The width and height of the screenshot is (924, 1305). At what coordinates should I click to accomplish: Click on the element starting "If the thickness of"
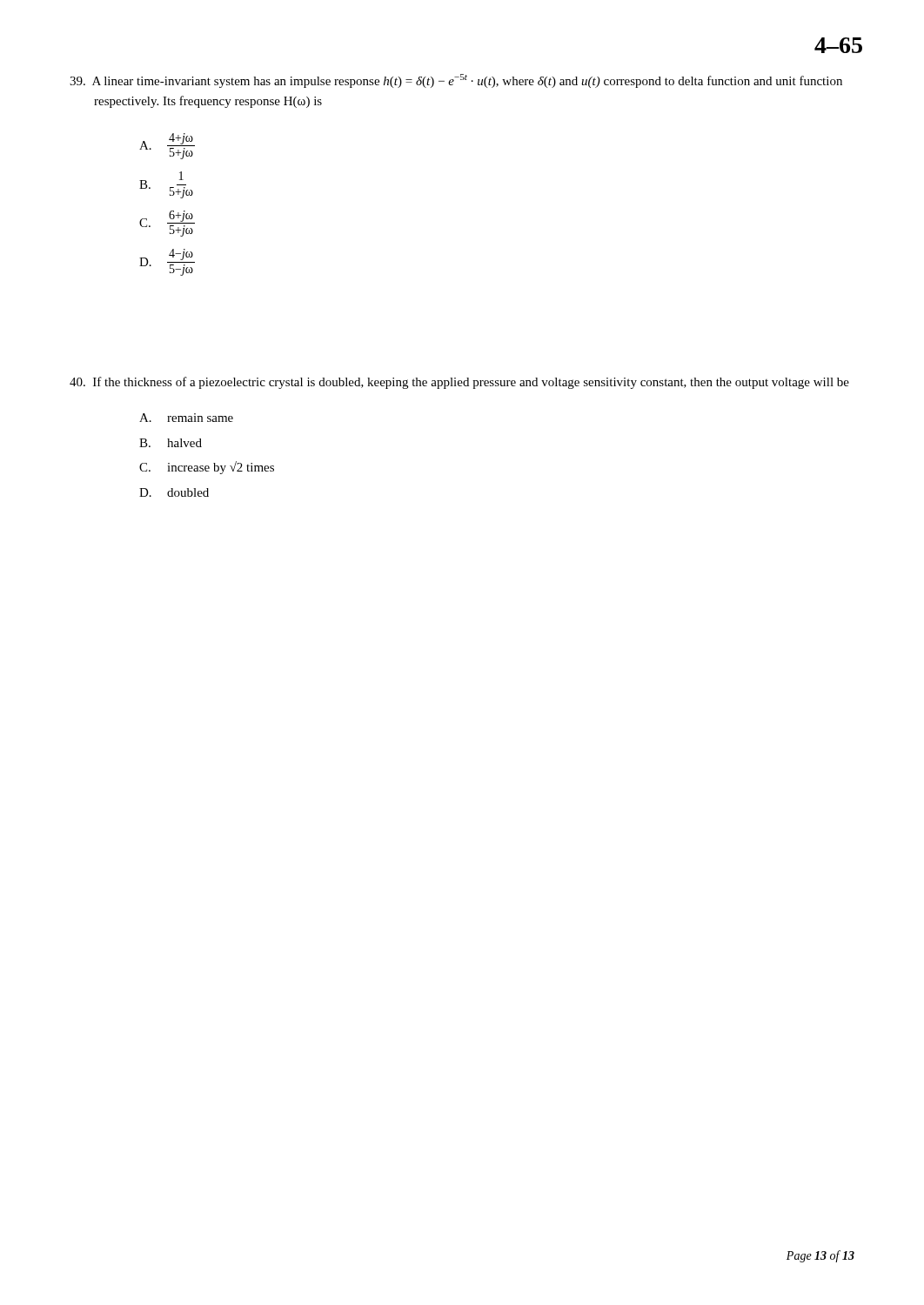click(x=459, y=382)
